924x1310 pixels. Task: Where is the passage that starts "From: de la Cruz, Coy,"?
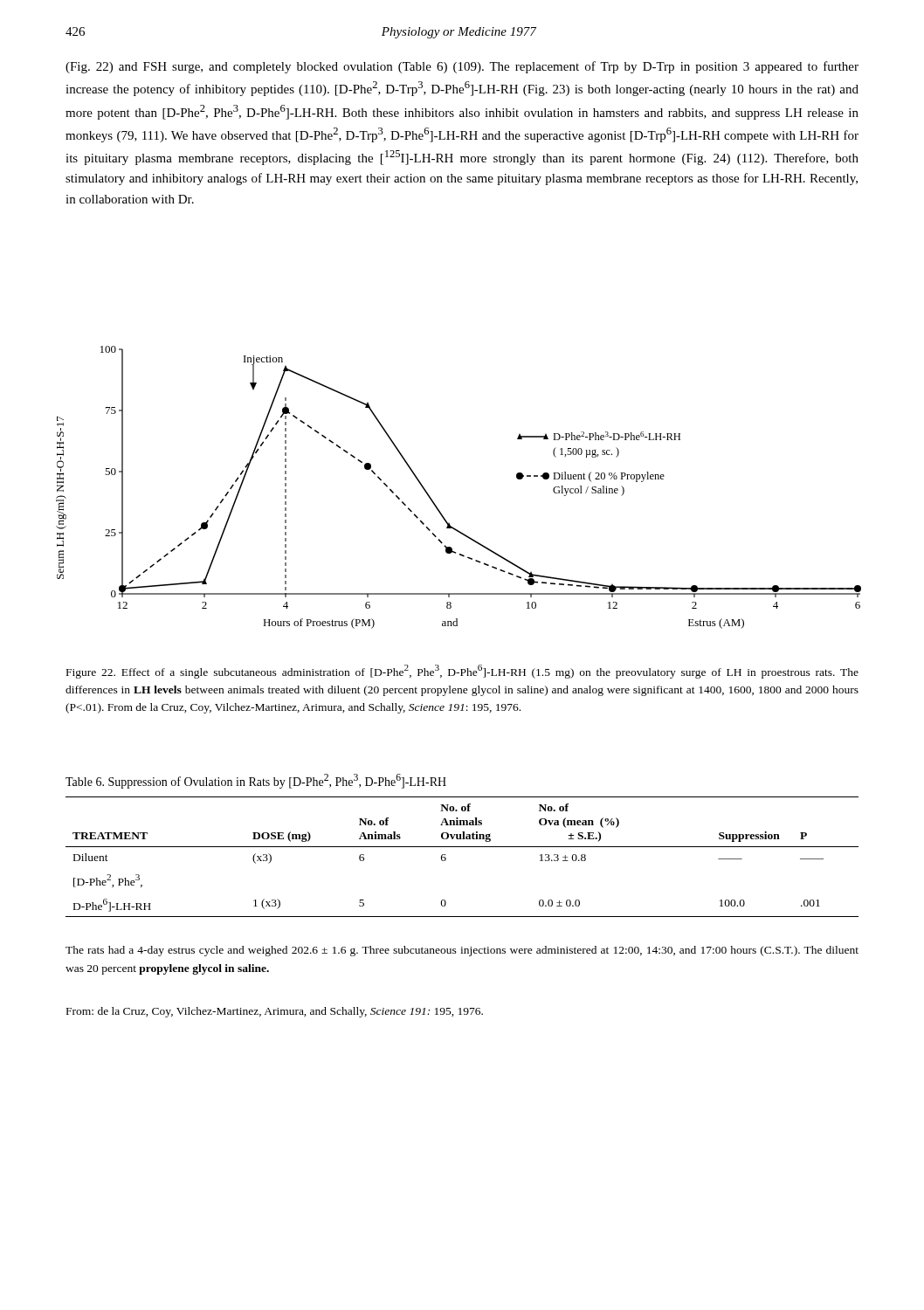[275, 1011]
